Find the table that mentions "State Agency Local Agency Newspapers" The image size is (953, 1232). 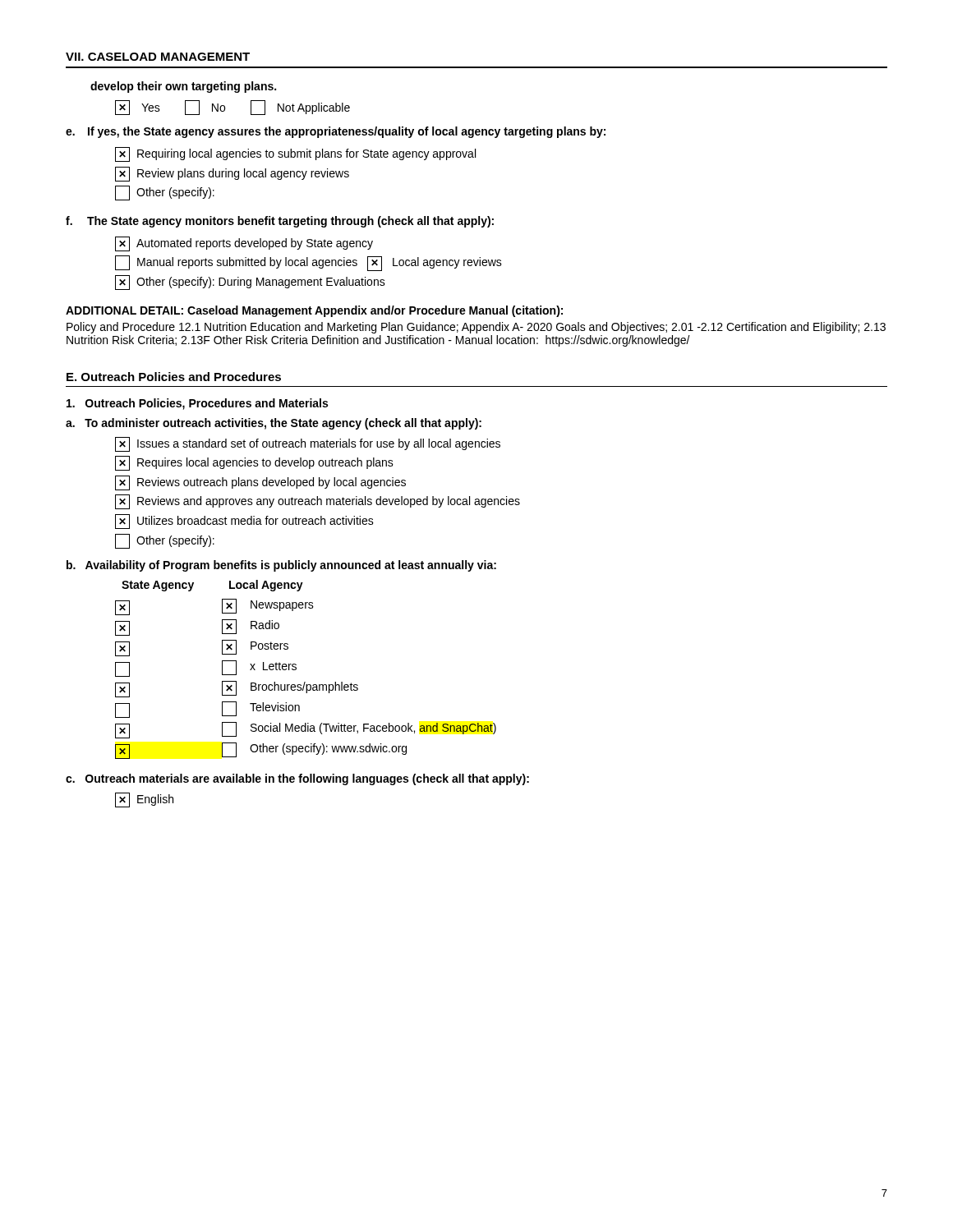pos(489,669)
